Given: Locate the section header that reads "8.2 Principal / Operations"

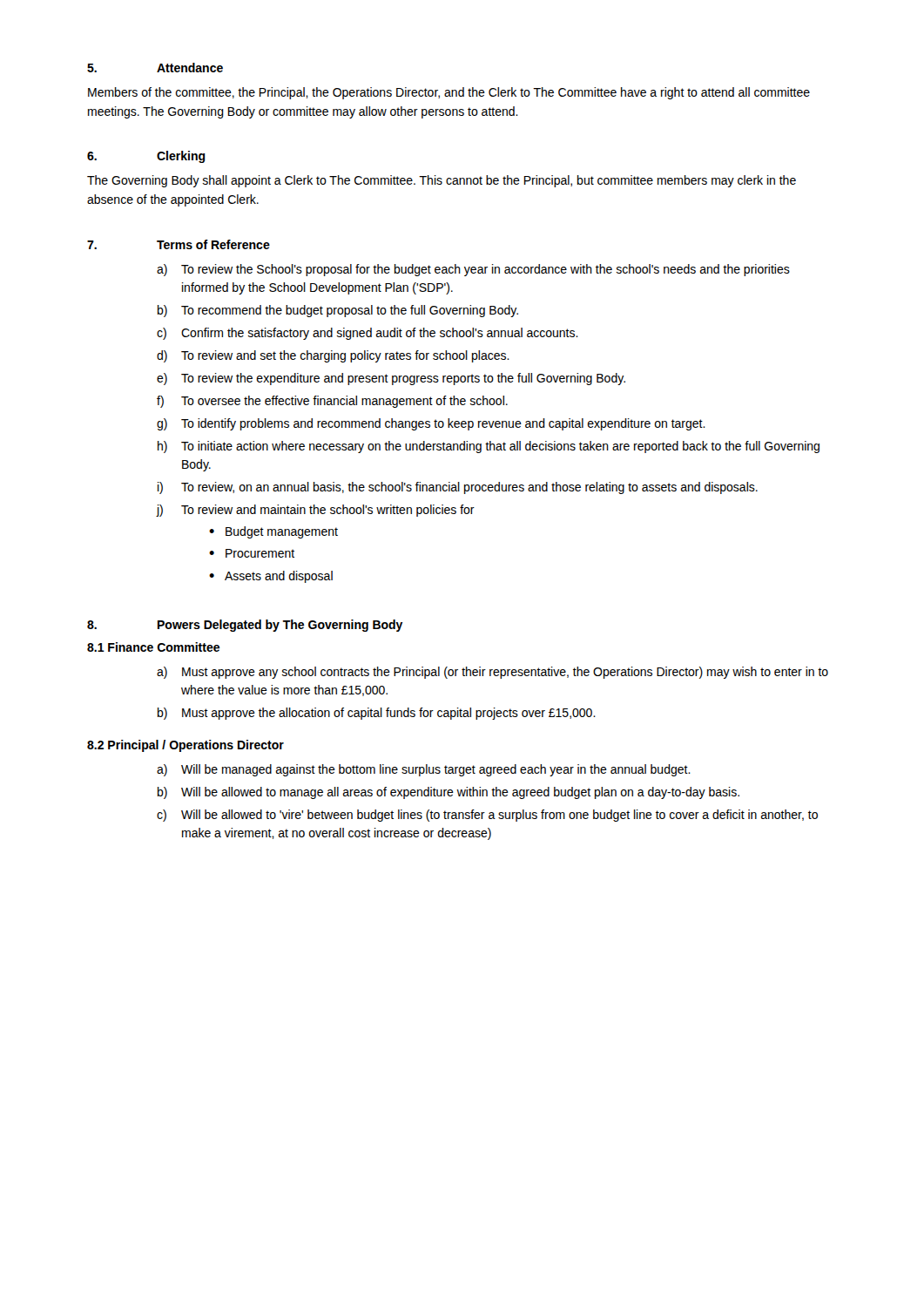Looking at the screenshot, I should [x=185, y=745].
